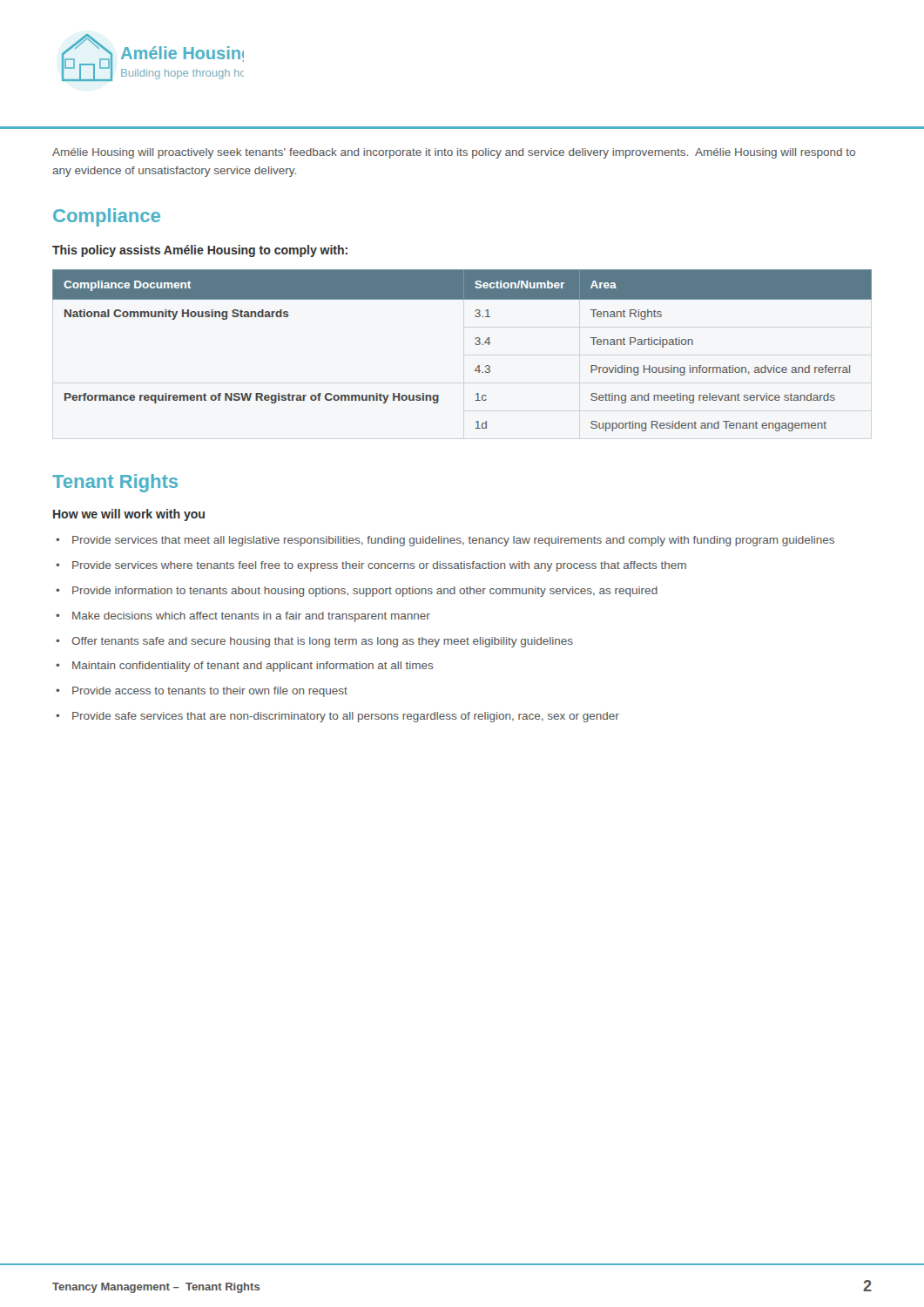Image resolution: width=924 pixels, height=1307 pixels.
Task: Select the section header that says "How we will work with you"
Action: pyautogui.click(x=129, y=514)
